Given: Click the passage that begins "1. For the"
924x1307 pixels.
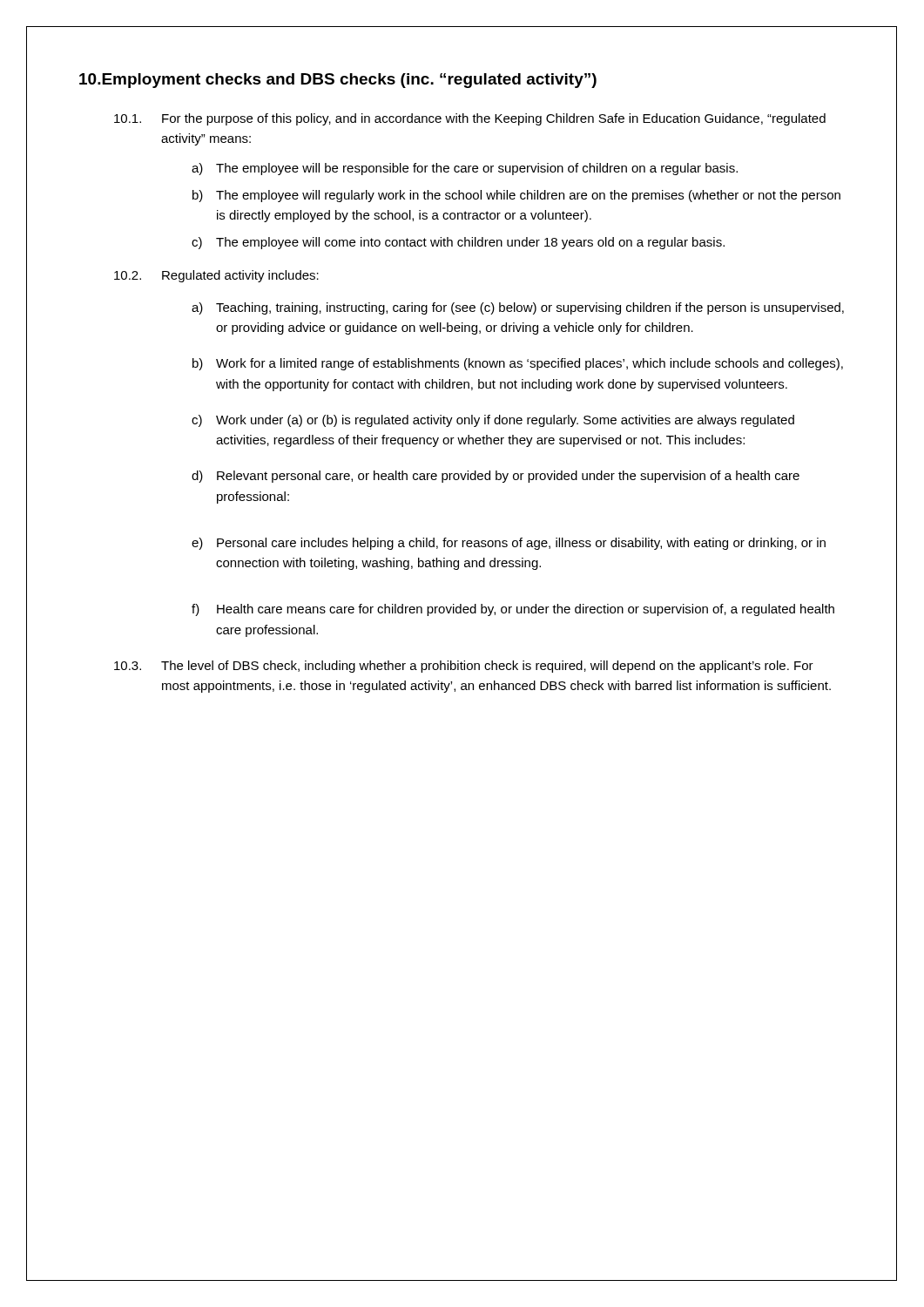Looking at the screenshot, I should [479, 128].
